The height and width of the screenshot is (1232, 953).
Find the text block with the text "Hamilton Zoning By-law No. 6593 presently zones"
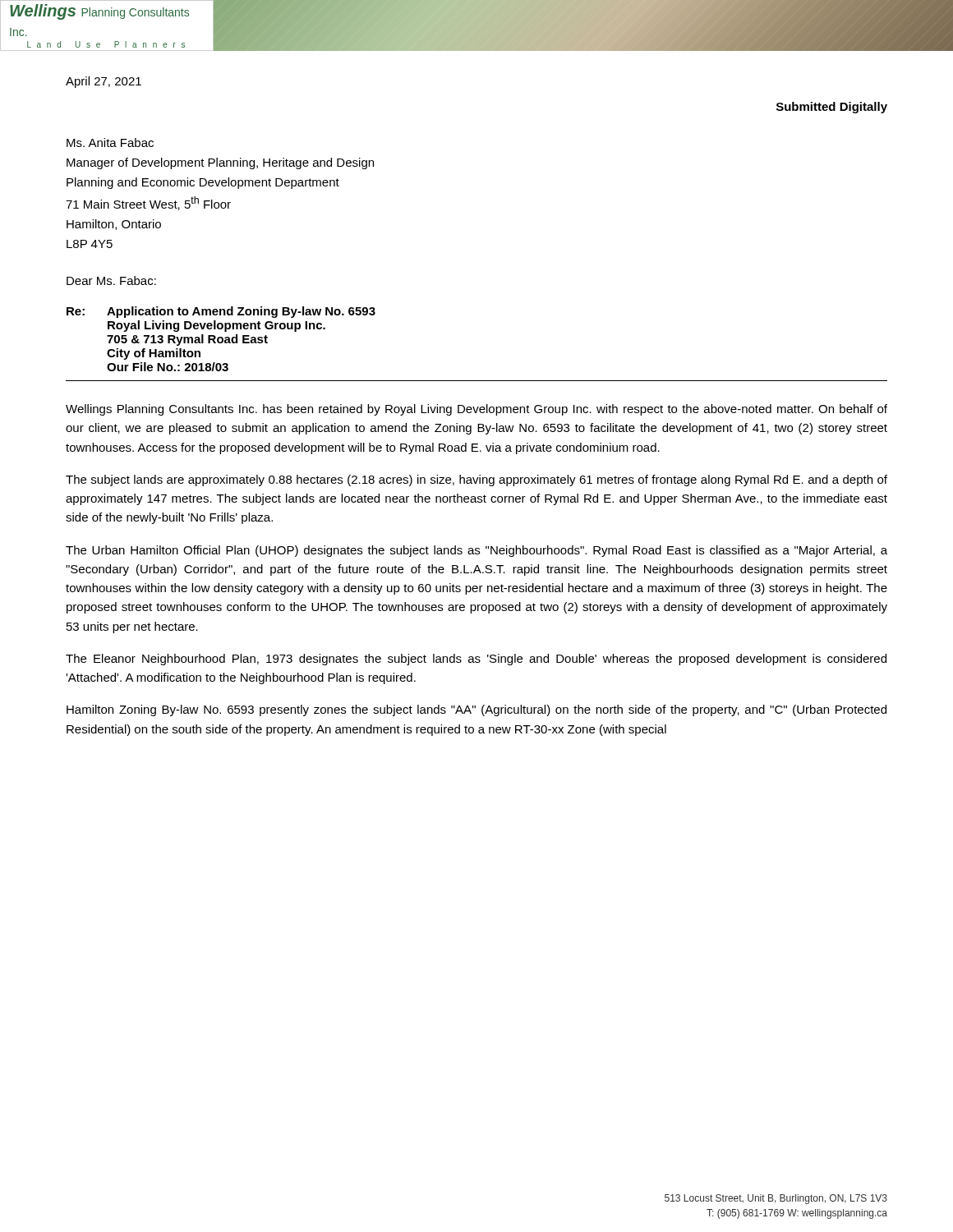coord(476,719)
